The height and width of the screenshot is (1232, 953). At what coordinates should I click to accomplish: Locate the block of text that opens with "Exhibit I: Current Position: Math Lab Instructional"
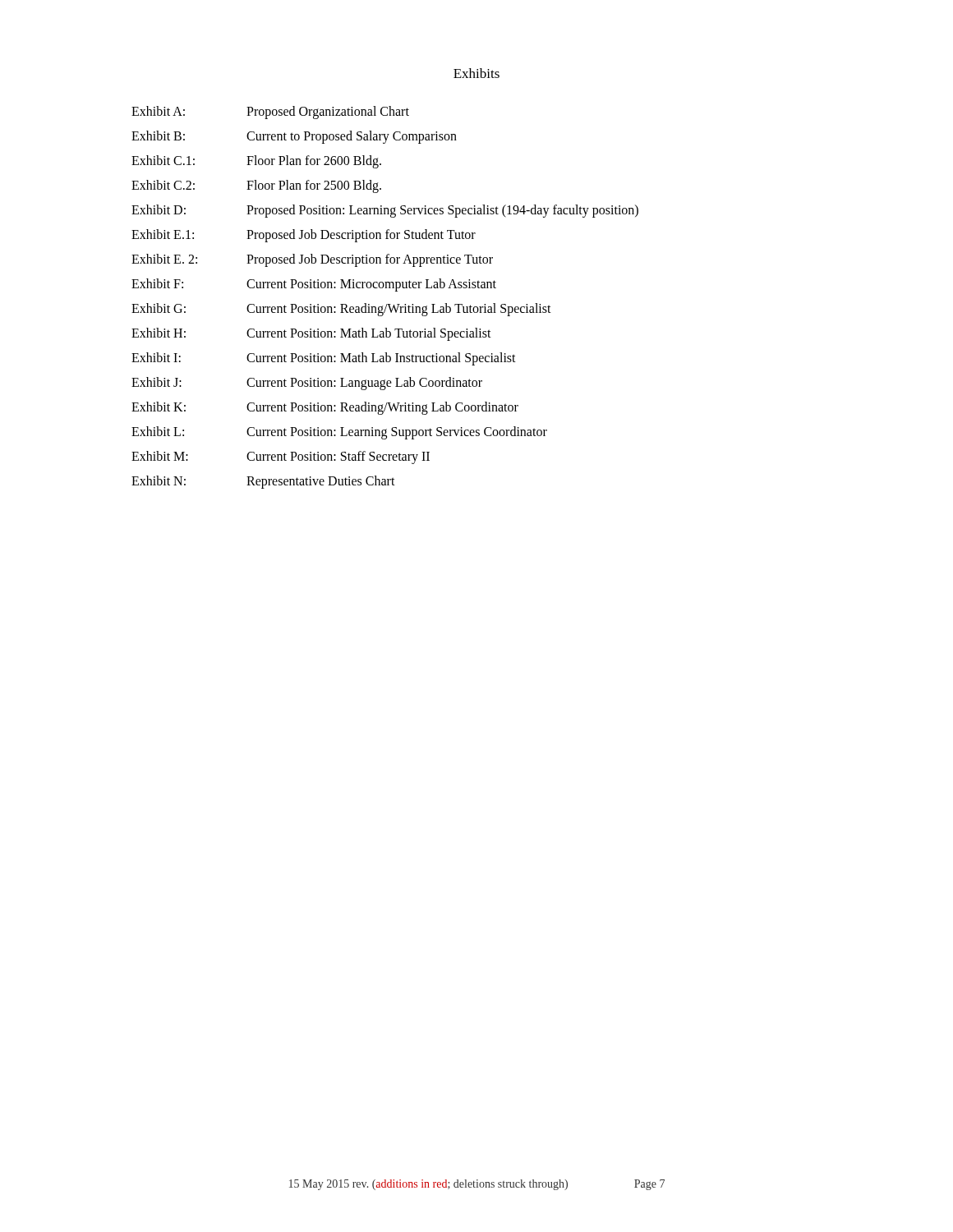(501, 358)
